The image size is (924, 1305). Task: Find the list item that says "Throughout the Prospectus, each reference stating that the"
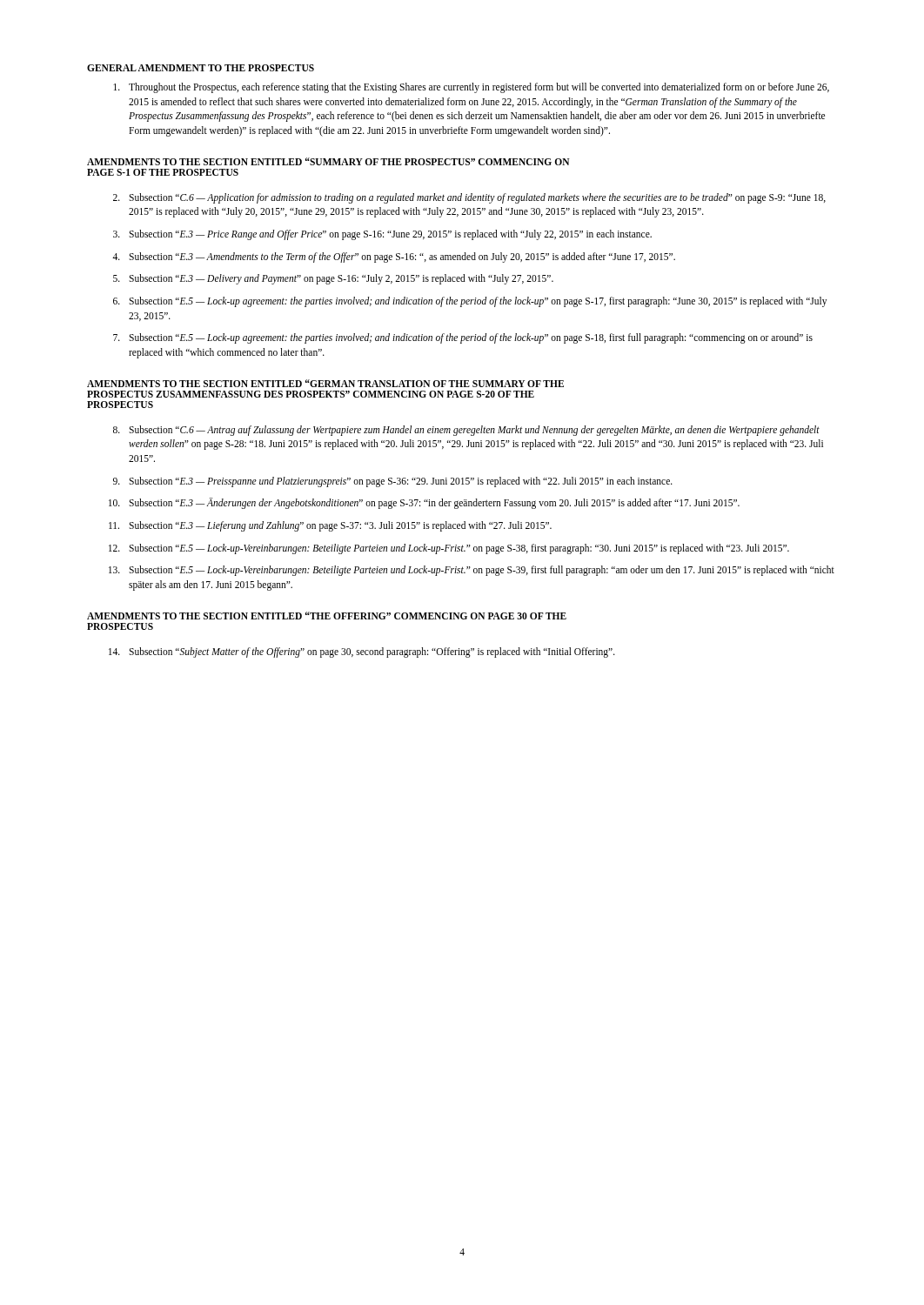pyautogui.click(x=462, y=109)
